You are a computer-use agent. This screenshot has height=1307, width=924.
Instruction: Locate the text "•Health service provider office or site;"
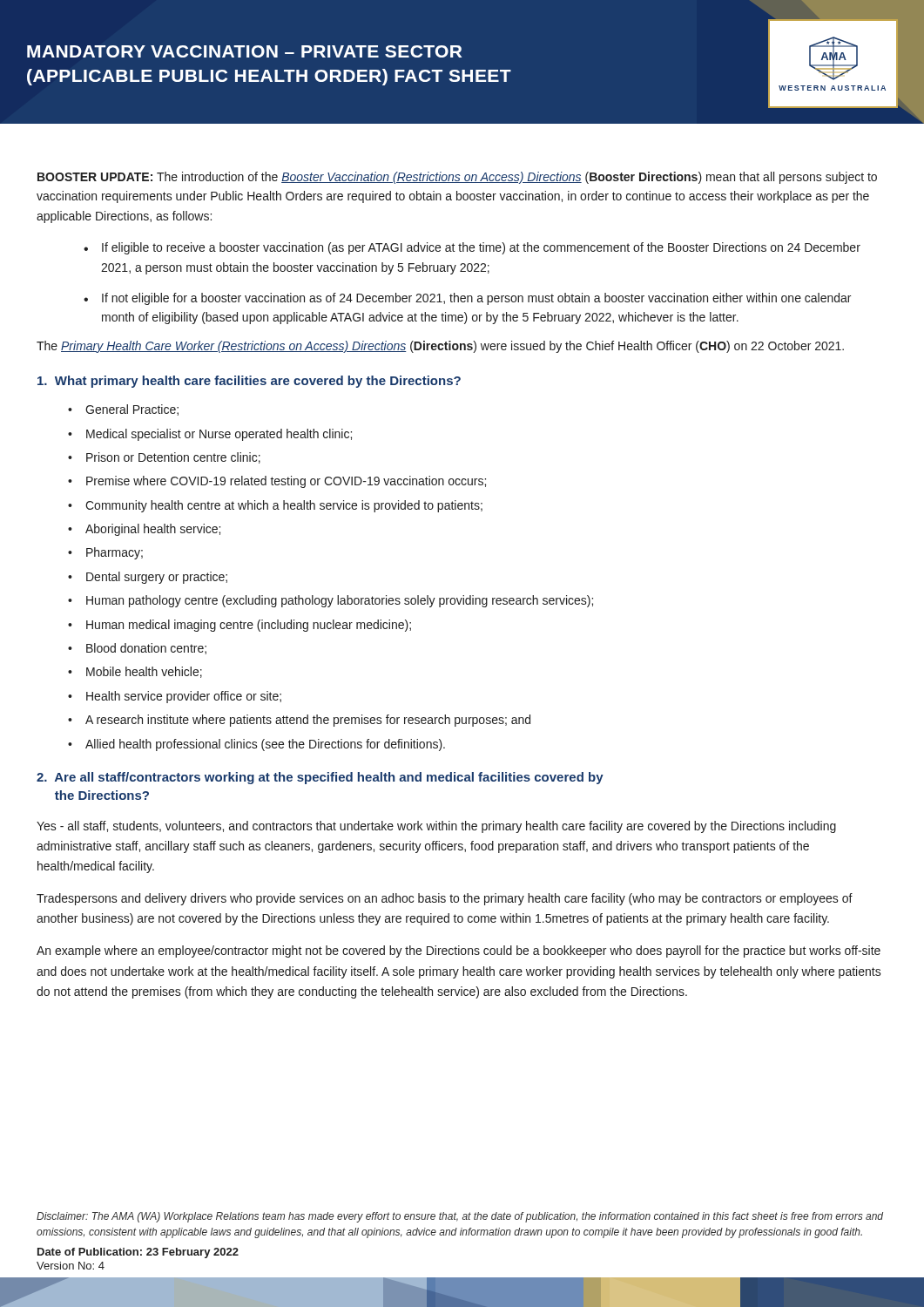(x=175, y=696)
